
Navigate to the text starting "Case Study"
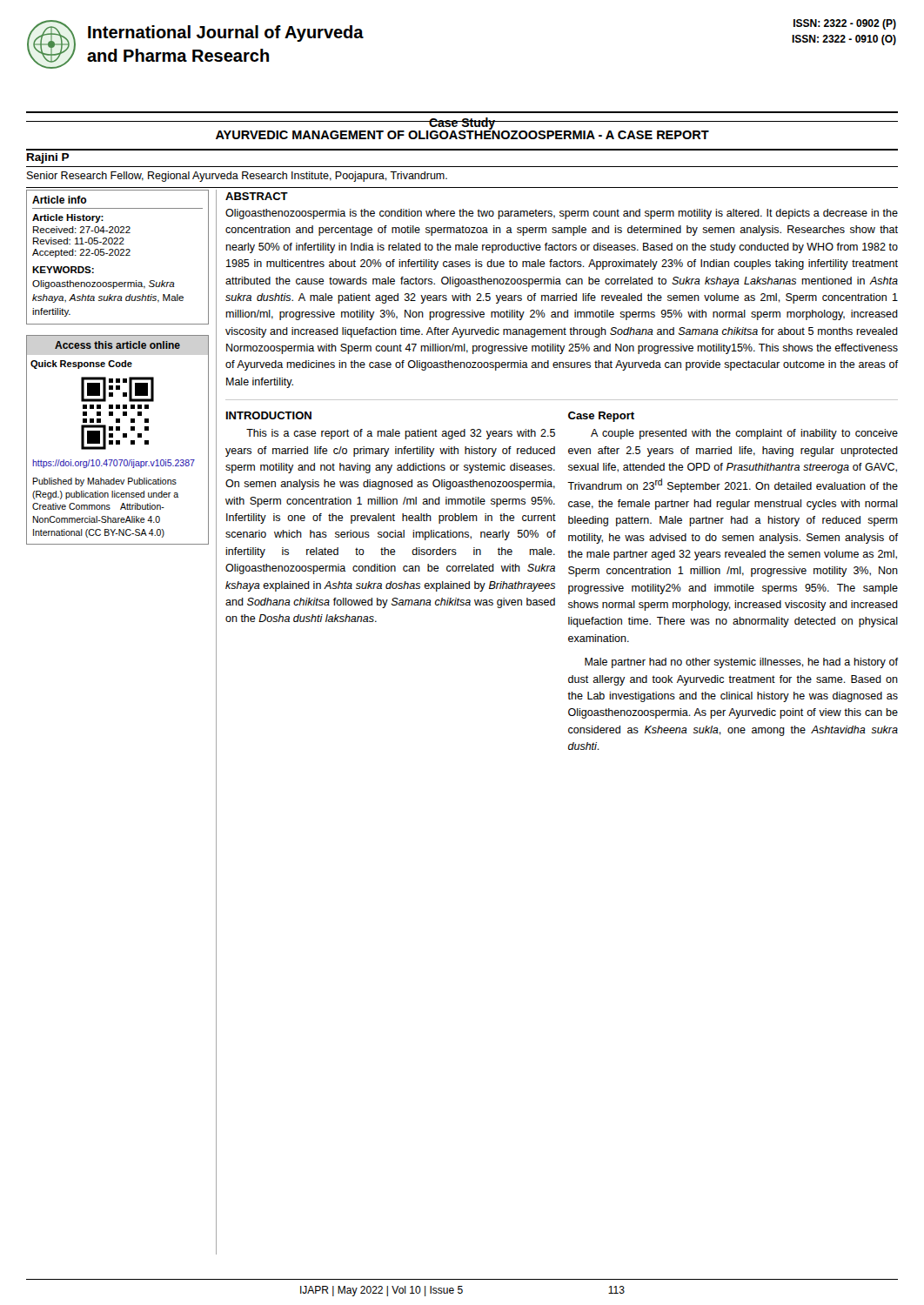[x=462, y=123]
